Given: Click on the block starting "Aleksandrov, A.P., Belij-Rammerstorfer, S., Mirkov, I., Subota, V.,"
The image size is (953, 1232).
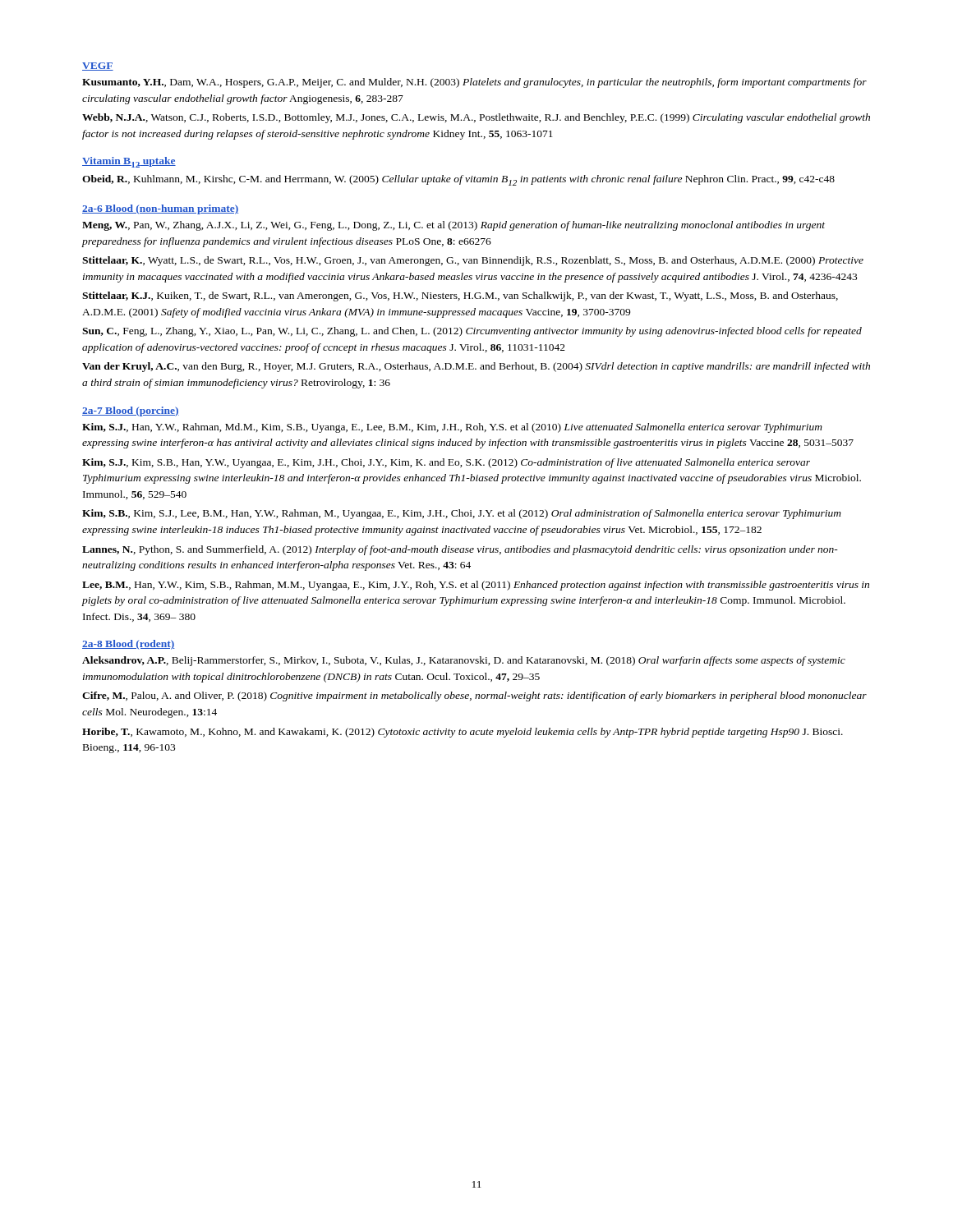Looking at the screenshot, I should pos(476,704).
